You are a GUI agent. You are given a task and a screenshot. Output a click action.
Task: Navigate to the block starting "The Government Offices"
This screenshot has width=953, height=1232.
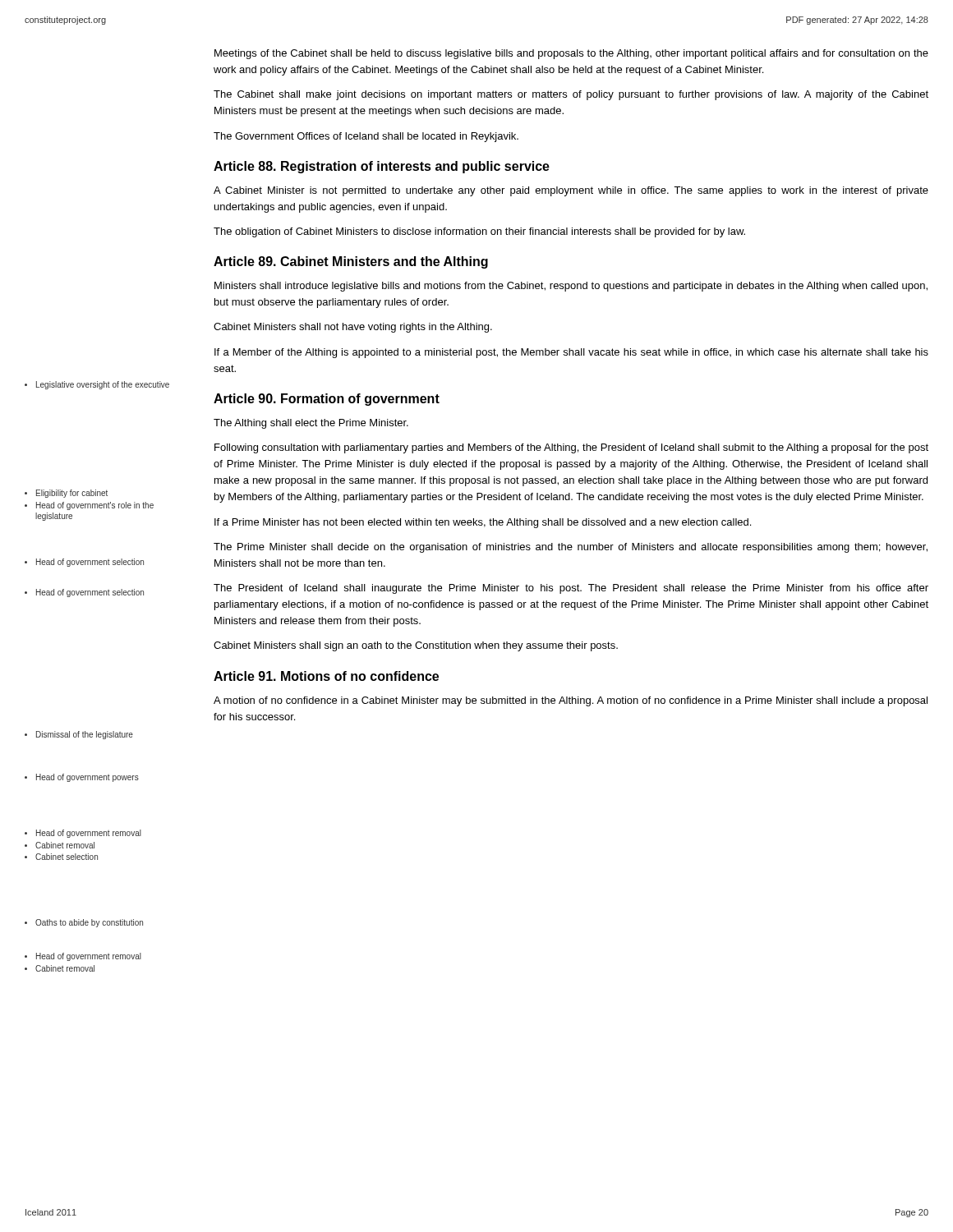[366, 136]
